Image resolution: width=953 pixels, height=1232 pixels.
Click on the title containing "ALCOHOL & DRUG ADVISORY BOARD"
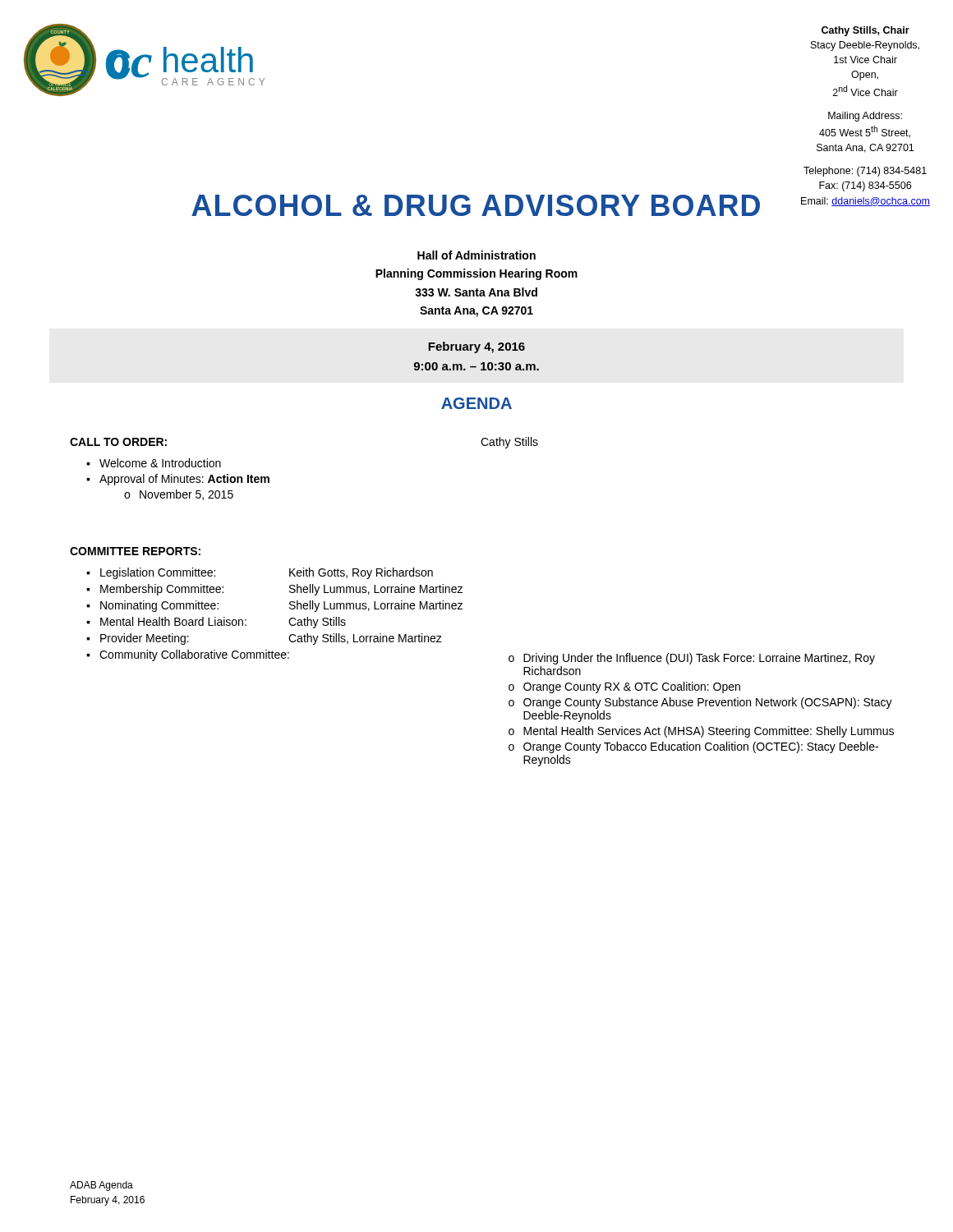coord(476,206)
